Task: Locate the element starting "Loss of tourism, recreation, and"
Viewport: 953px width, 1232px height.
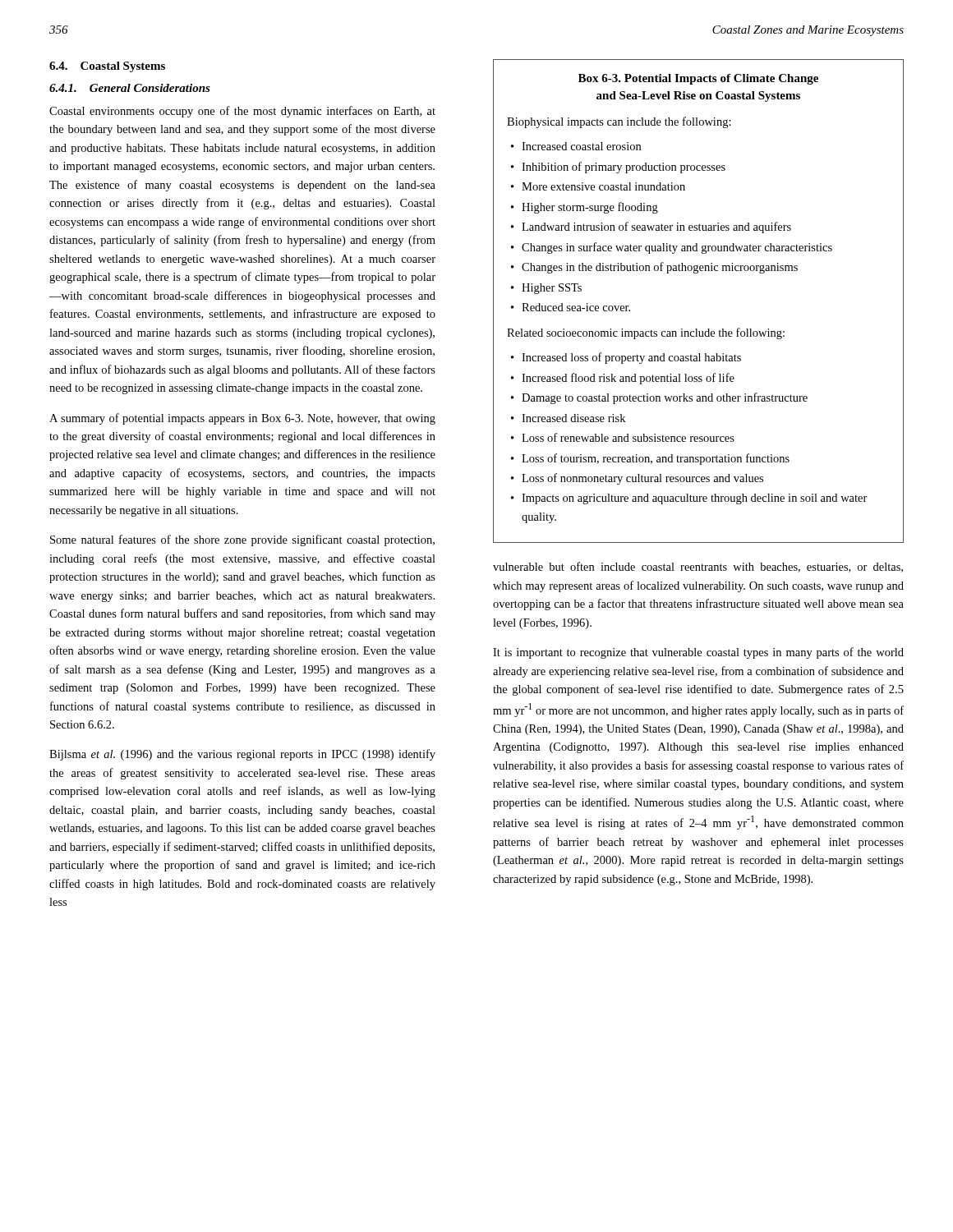Action: [656, 458]
